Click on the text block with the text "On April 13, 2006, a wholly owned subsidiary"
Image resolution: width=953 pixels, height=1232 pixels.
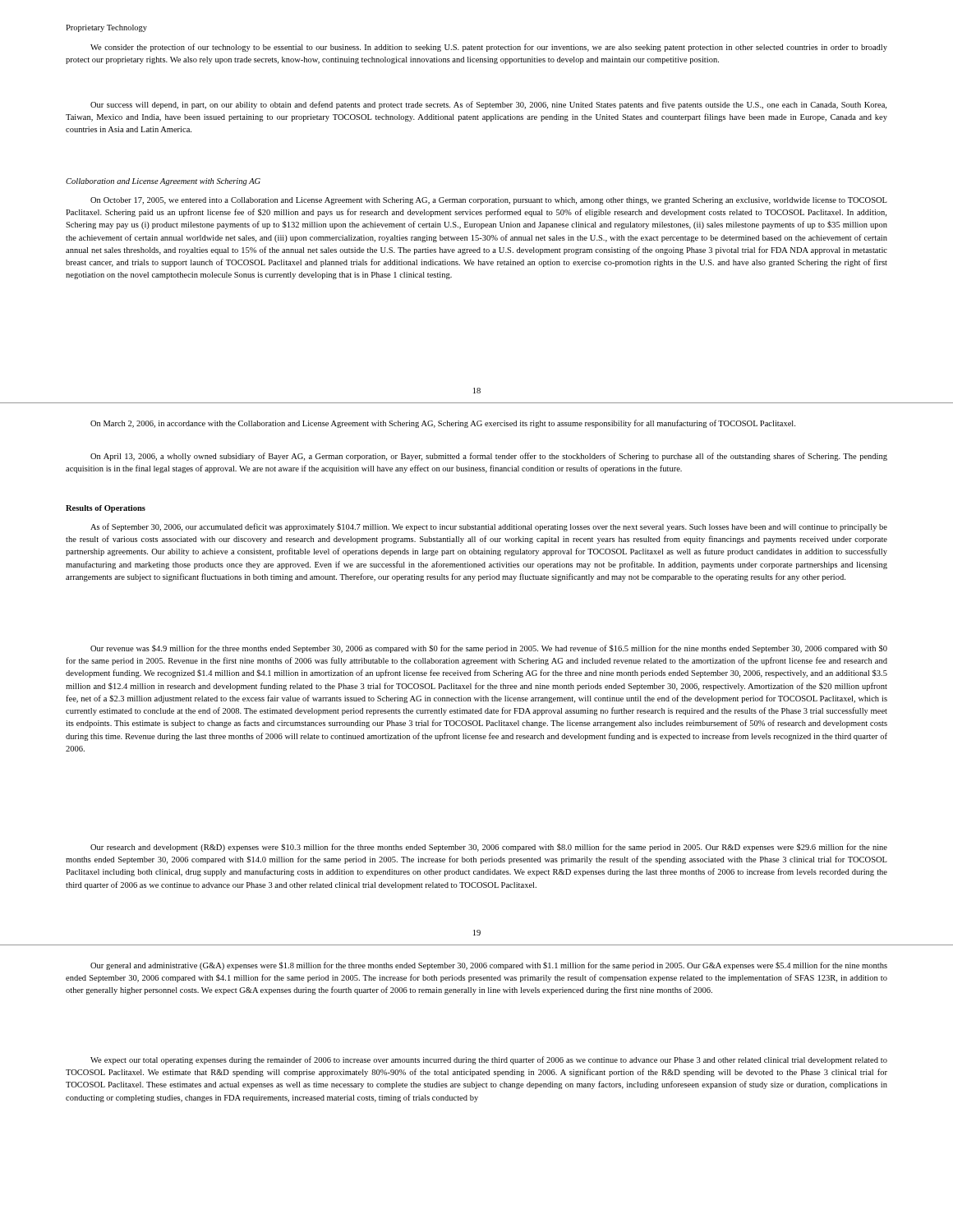[476, 462]
